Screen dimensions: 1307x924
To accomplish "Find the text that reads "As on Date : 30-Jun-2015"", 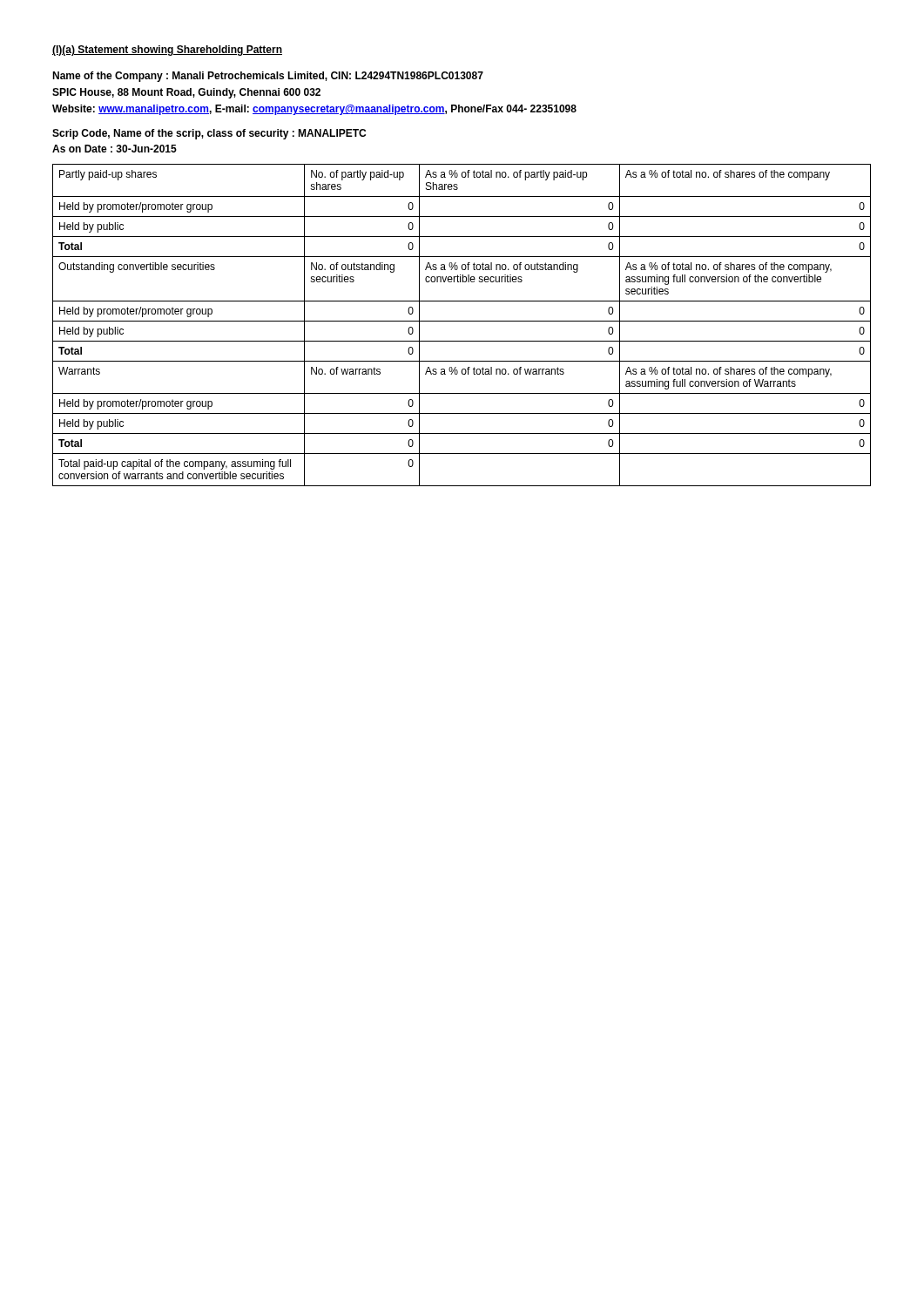I will [114, 149].
